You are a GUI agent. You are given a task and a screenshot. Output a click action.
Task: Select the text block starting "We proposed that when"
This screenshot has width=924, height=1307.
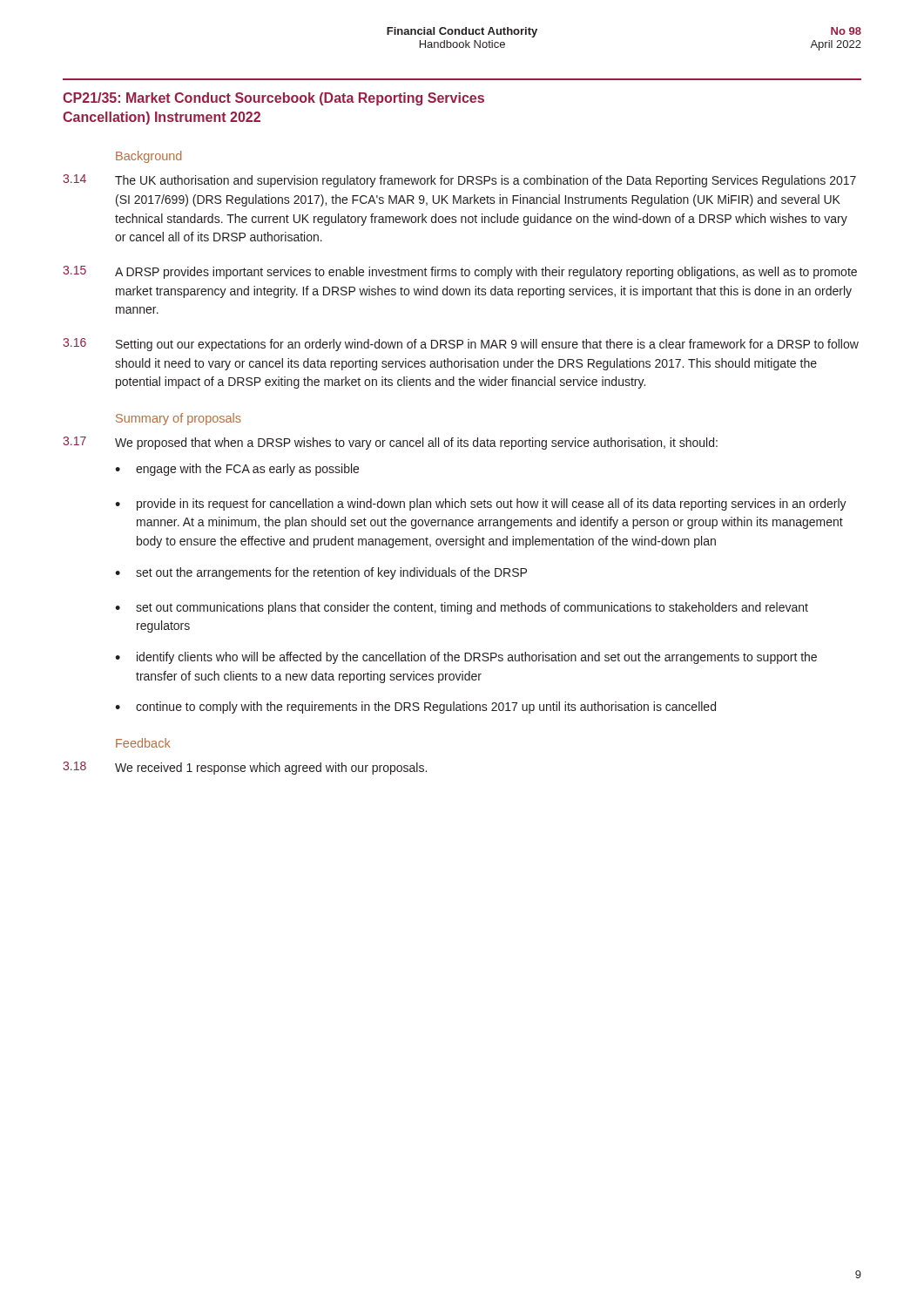point(417,443)
